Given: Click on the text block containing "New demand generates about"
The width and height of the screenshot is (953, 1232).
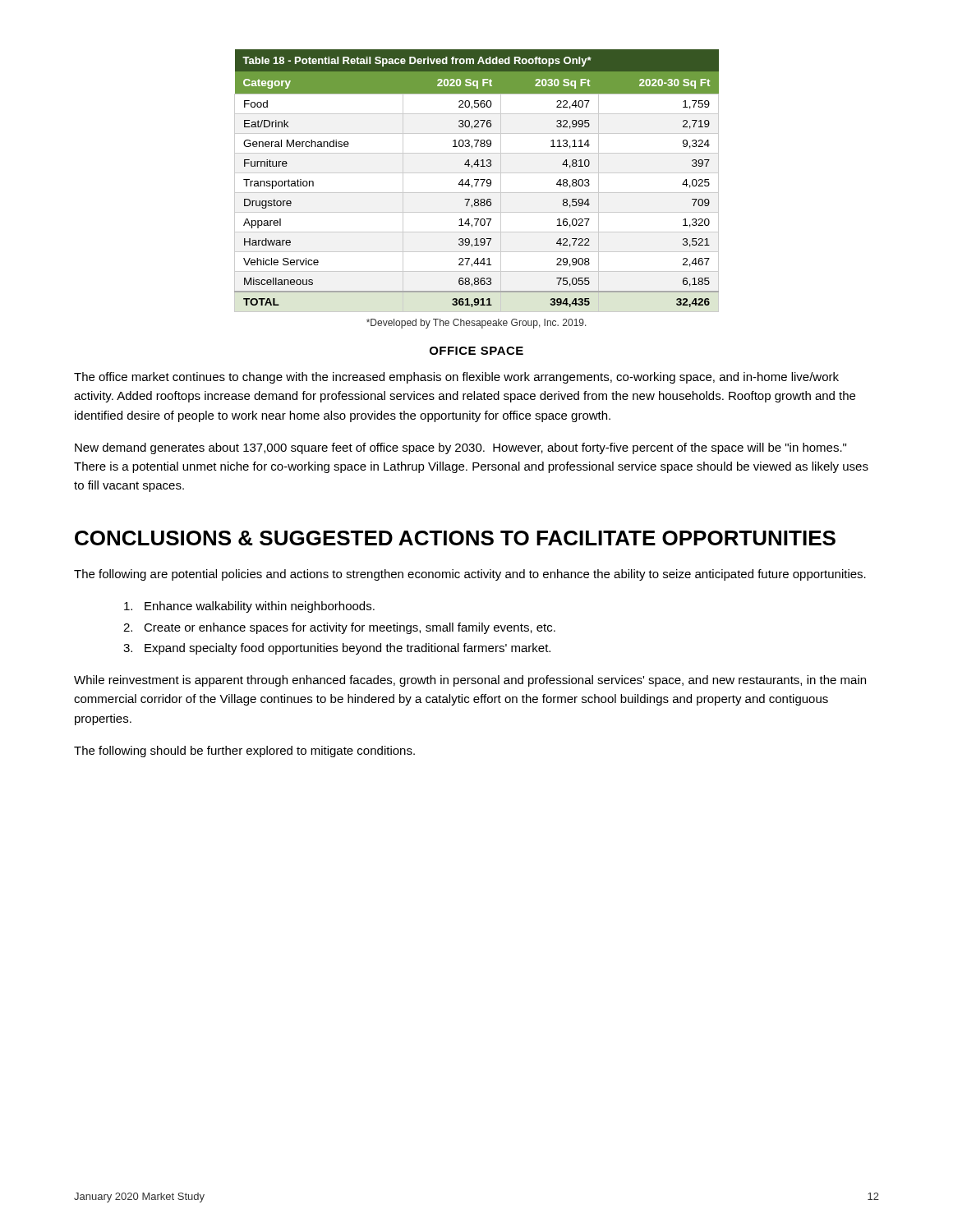Looking at the screenshot, I should tap(471, 466).
